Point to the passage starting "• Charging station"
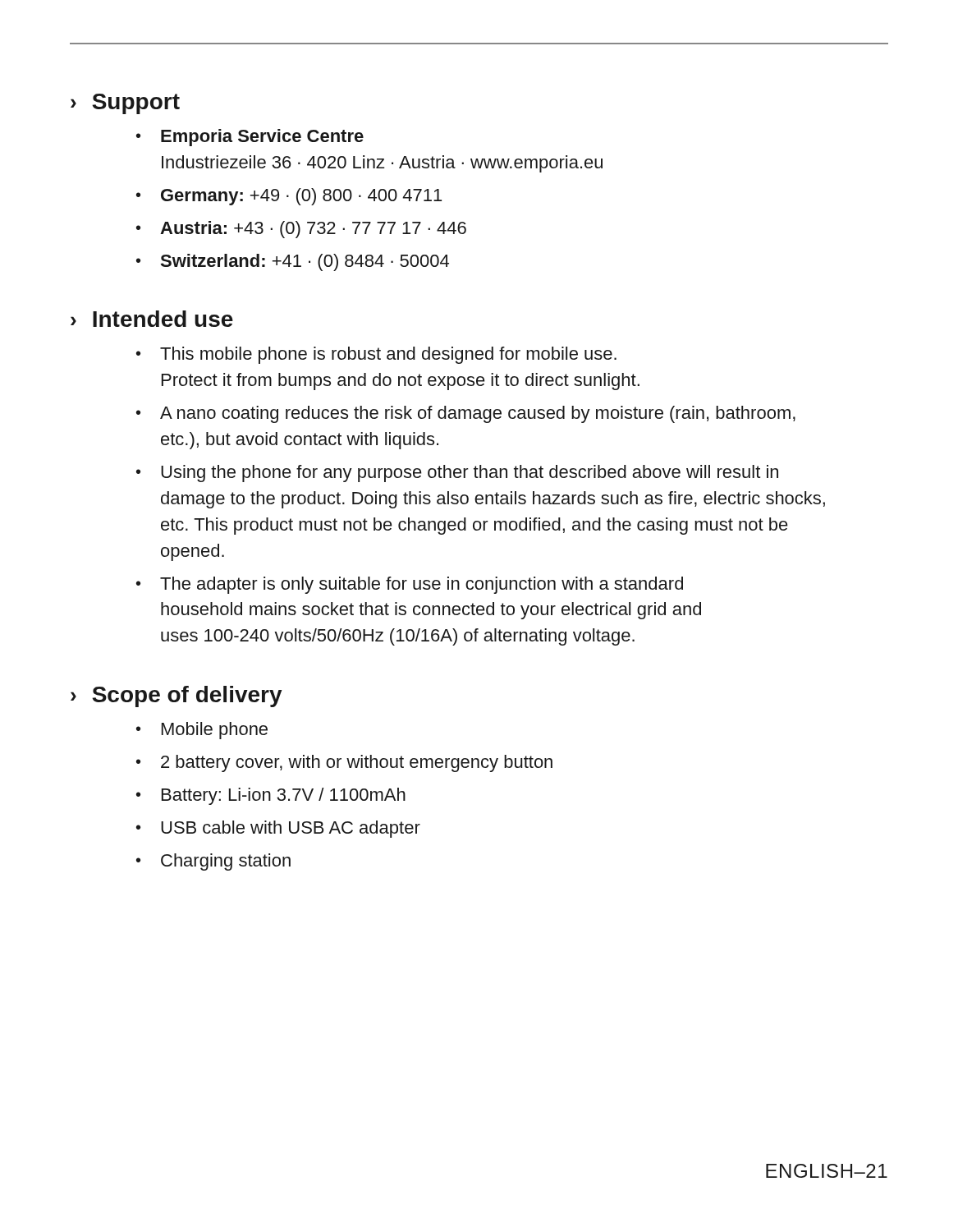 (213, 862)
